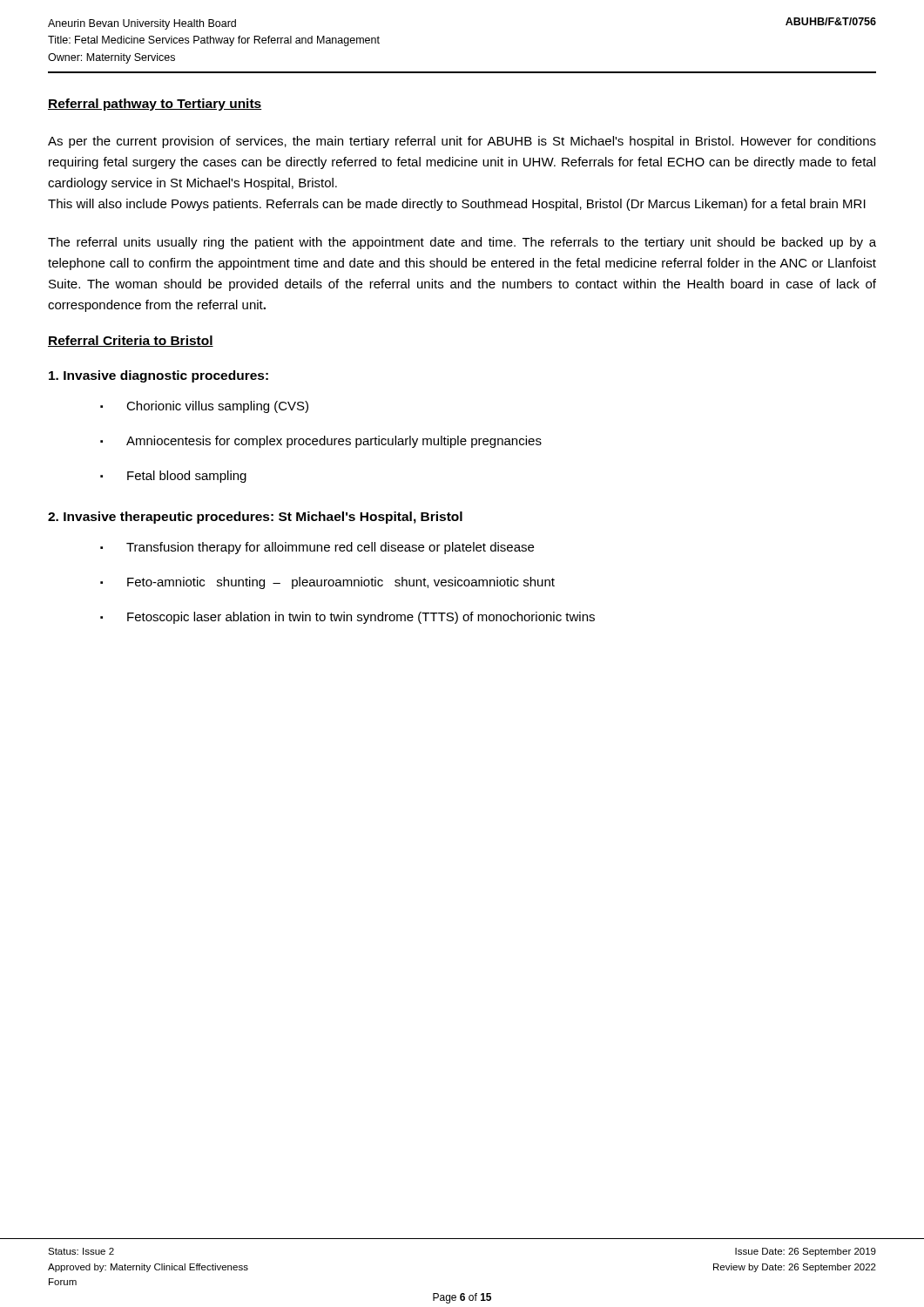Find the text block that says "The referral units usually ring the"
This screenshot has width=924, height=1307.
click(x=462, y=273)
